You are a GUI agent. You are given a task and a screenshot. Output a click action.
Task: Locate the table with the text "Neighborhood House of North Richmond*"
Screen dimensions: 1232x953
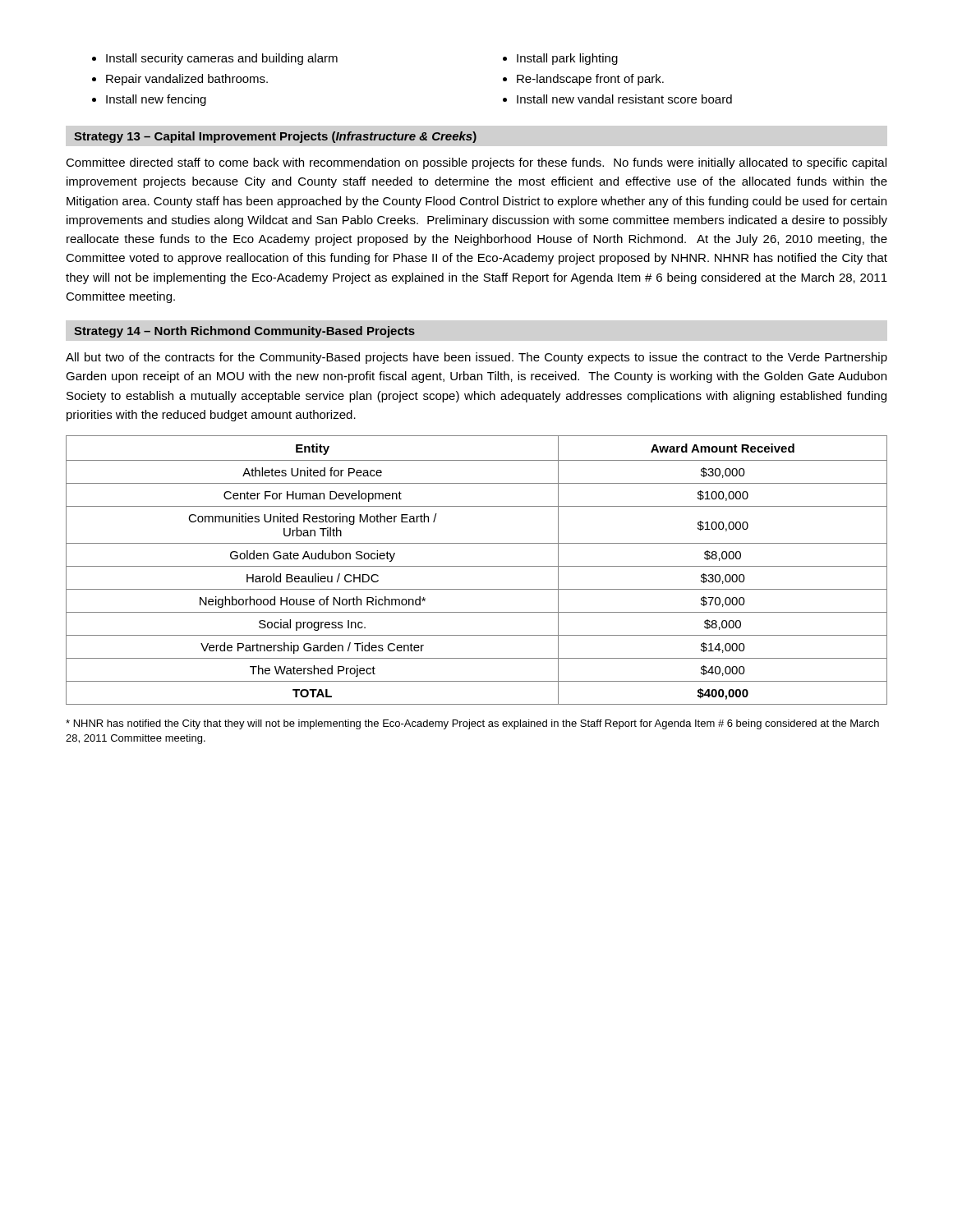476,570
